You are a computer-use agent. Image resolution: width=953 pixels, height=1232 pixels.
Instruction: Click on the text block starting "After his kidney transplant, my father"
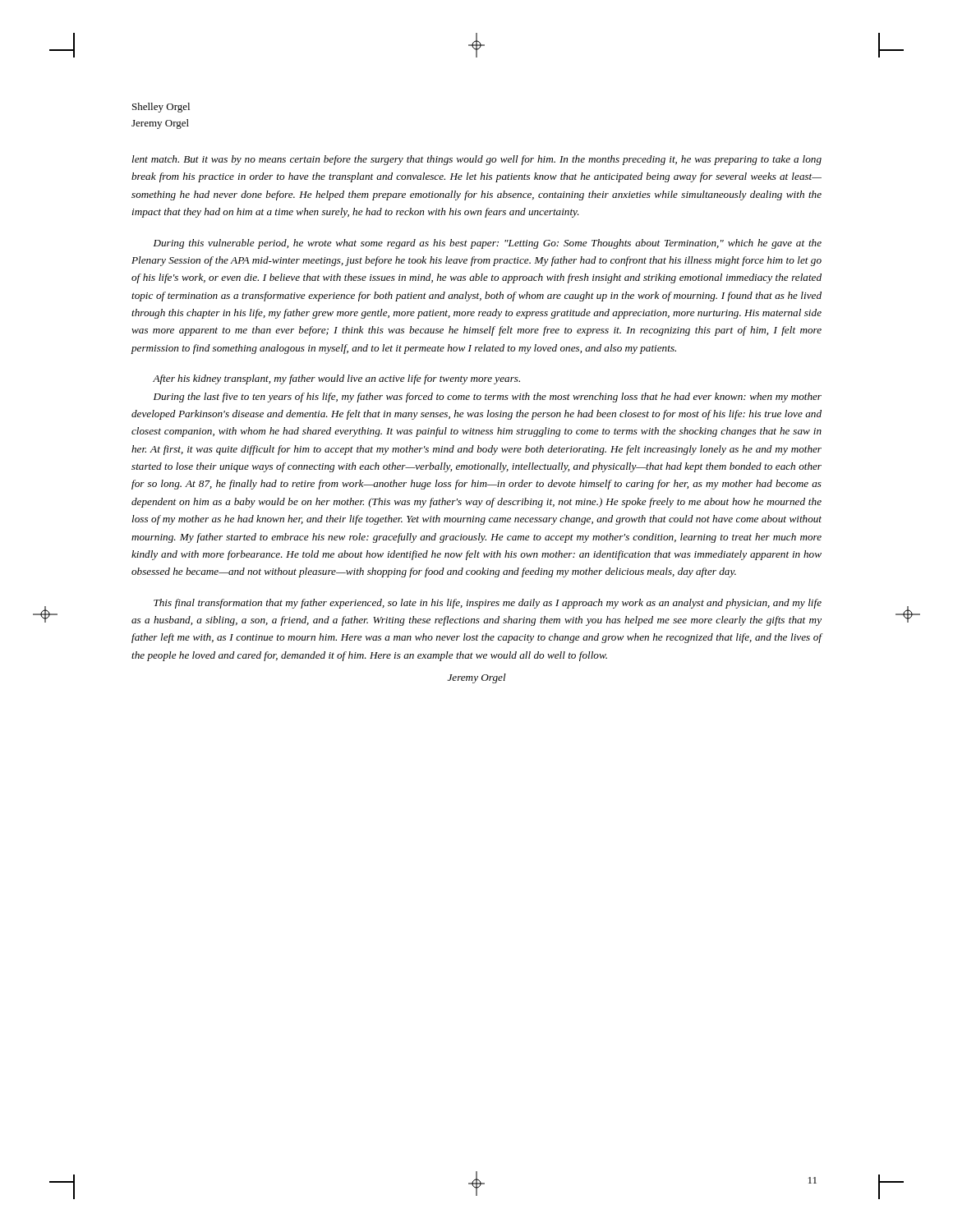pyautogui.click(x=337, y=378)
